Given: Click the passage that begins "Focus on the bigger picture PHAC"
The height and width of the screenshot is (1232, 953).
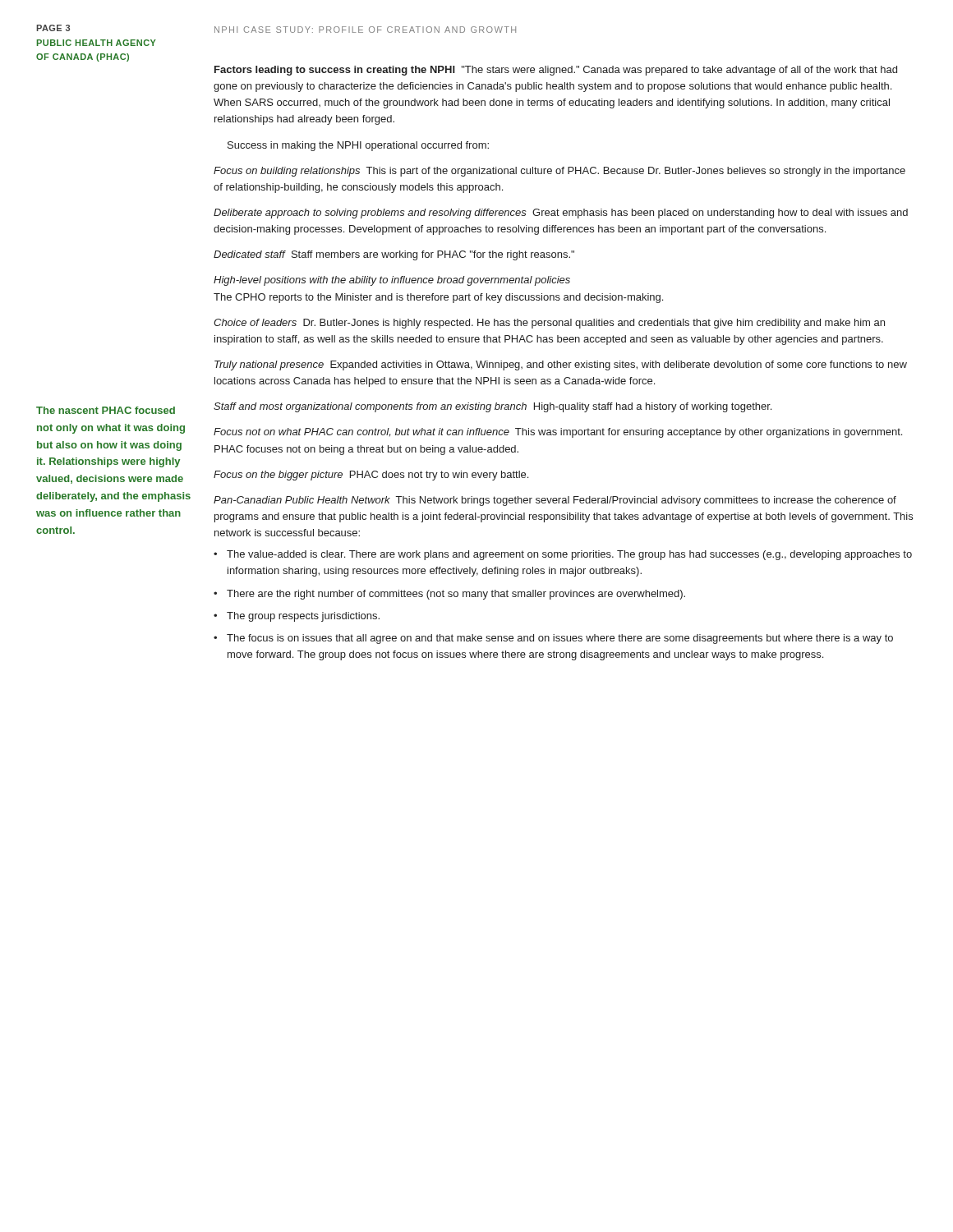Looking at the screenshot, I should coord(371,474).
